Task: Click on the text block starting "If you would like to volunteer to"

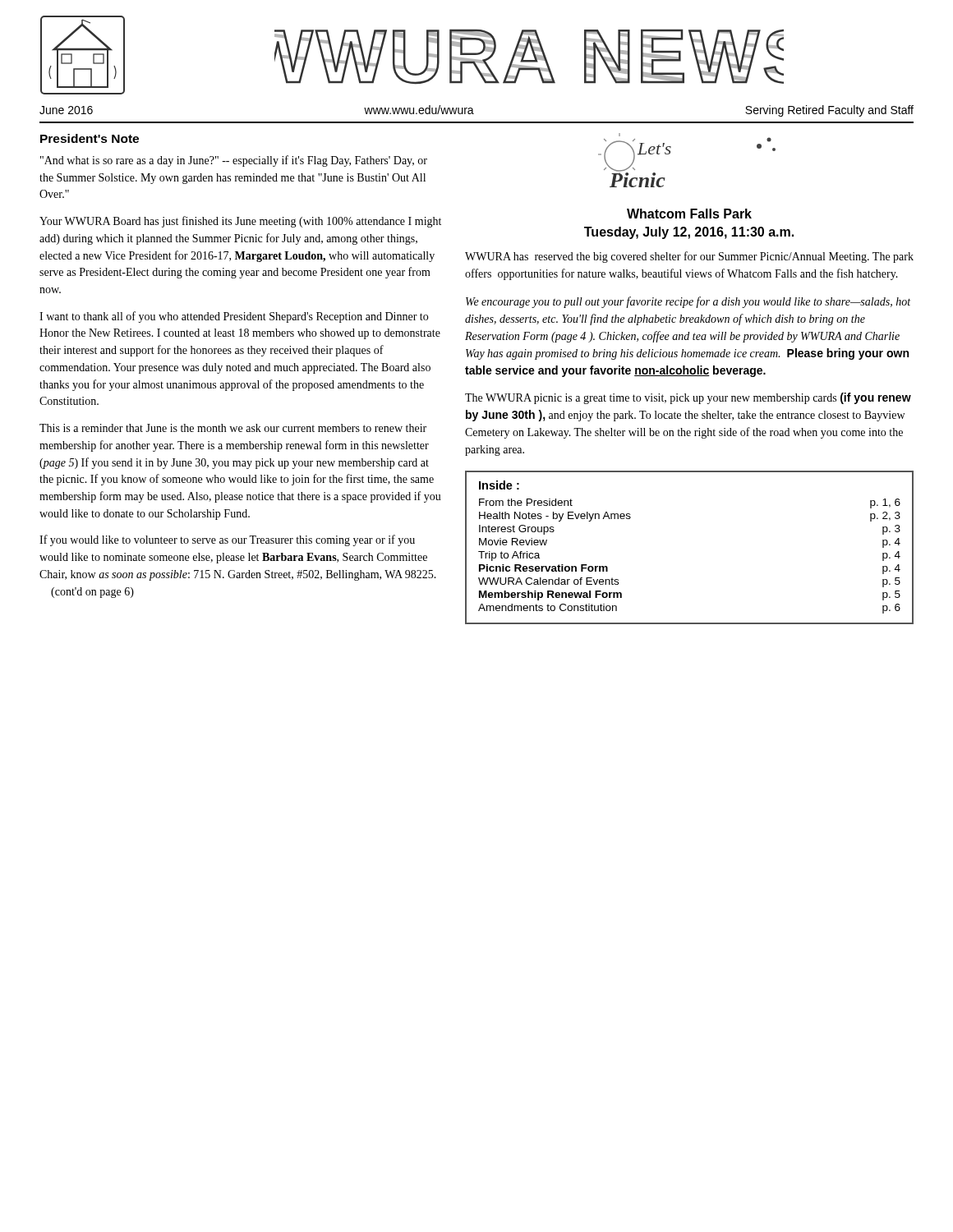Action: [x=238, y=566]
